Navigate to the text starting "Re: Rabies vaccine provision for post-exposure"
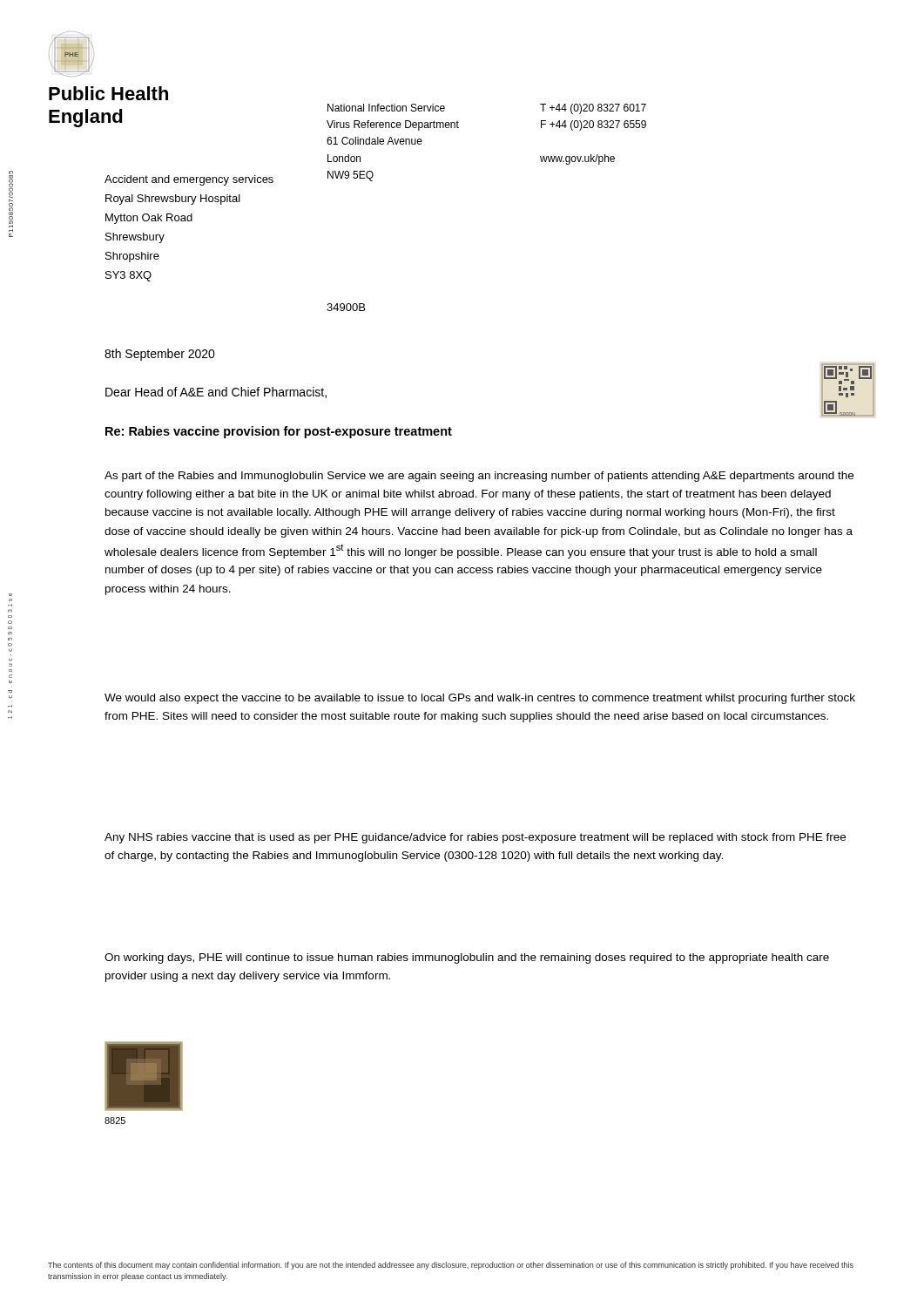The height and width of the screenshot is (1307, 924). [278, 431]
